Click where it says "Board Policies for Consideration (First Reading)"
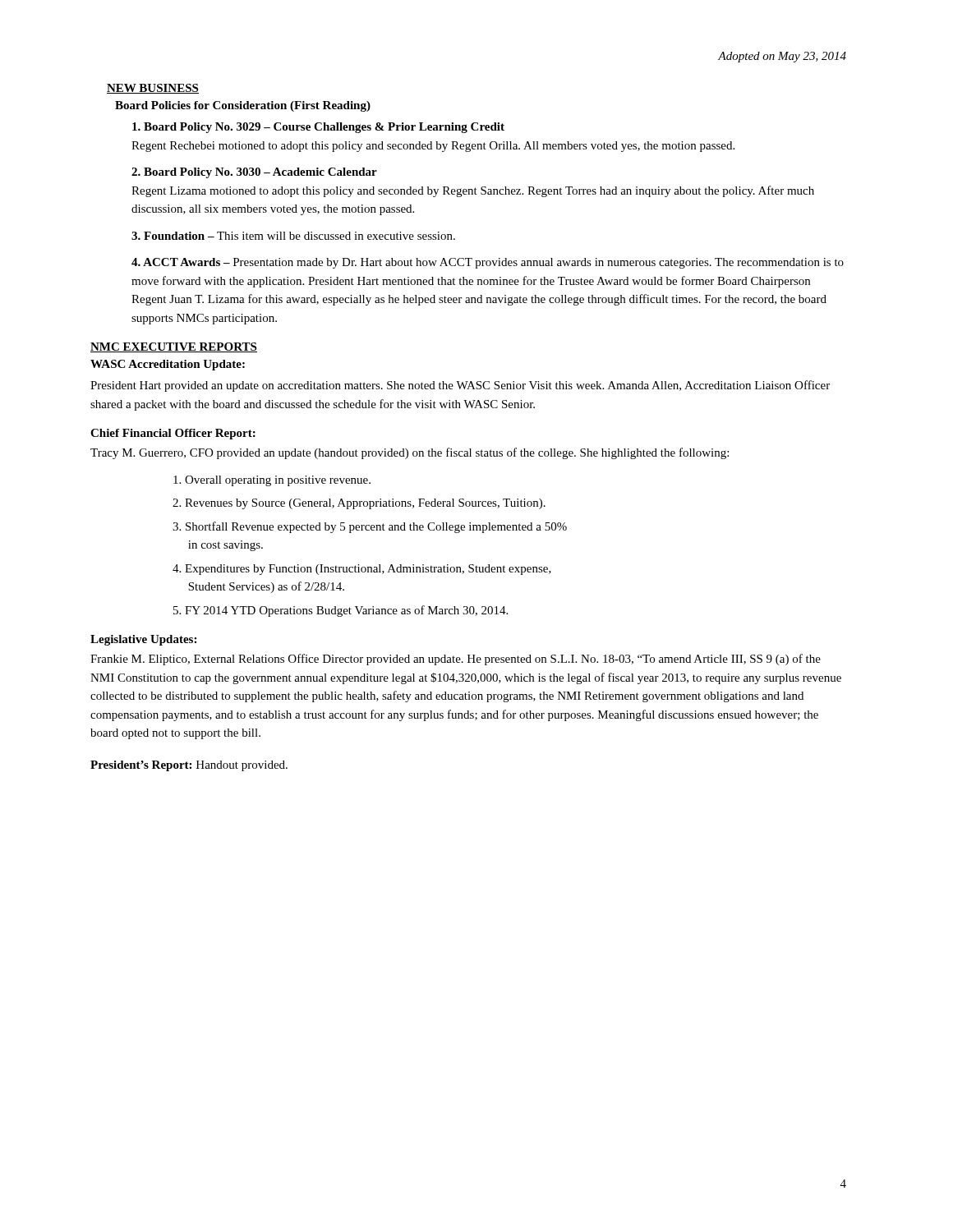The image size is (953, 1232). [x=243, y=105]
